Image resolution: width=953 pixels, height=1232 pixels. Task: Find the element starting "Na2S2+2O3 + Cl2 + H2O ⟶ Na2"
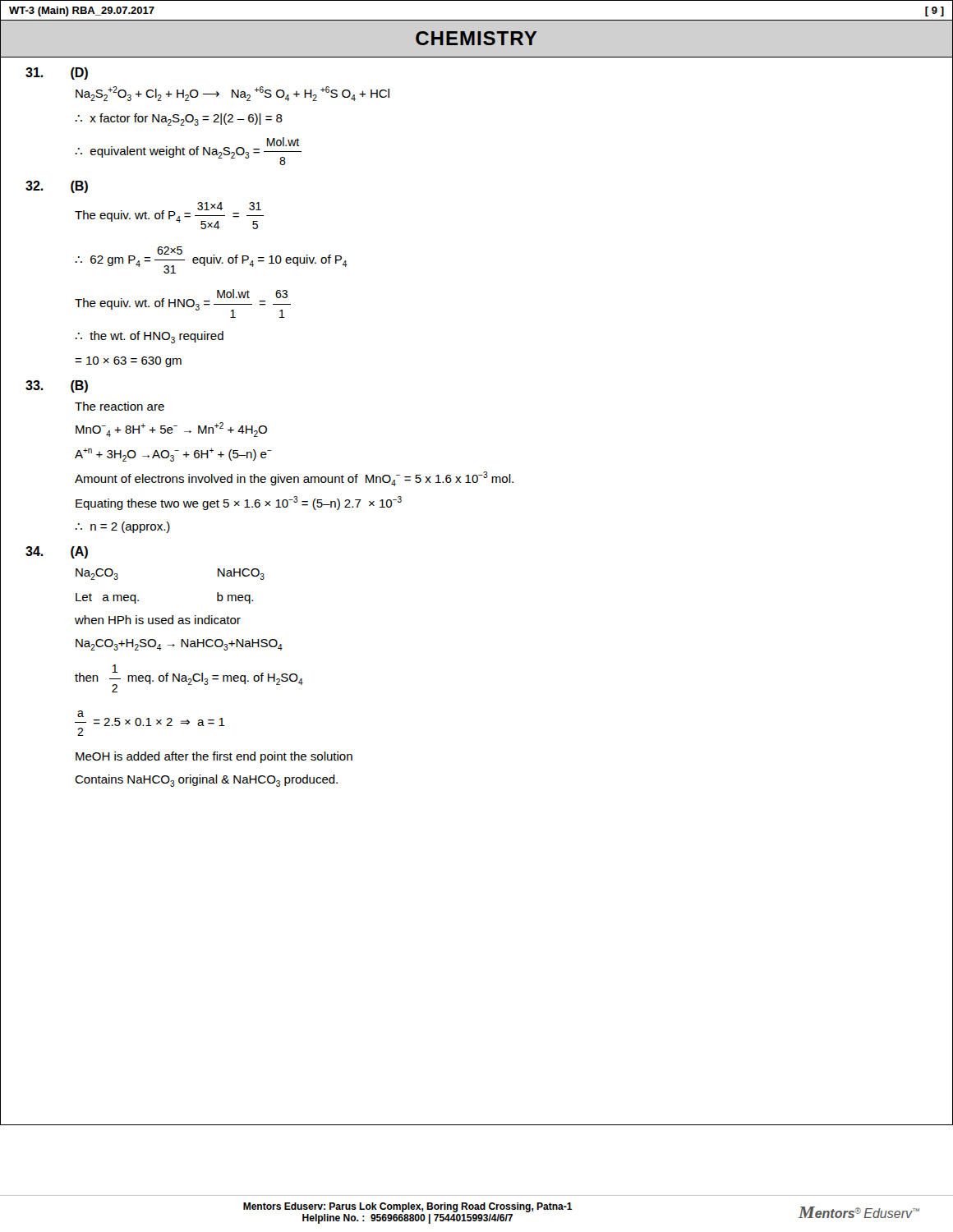pos(232,94)
